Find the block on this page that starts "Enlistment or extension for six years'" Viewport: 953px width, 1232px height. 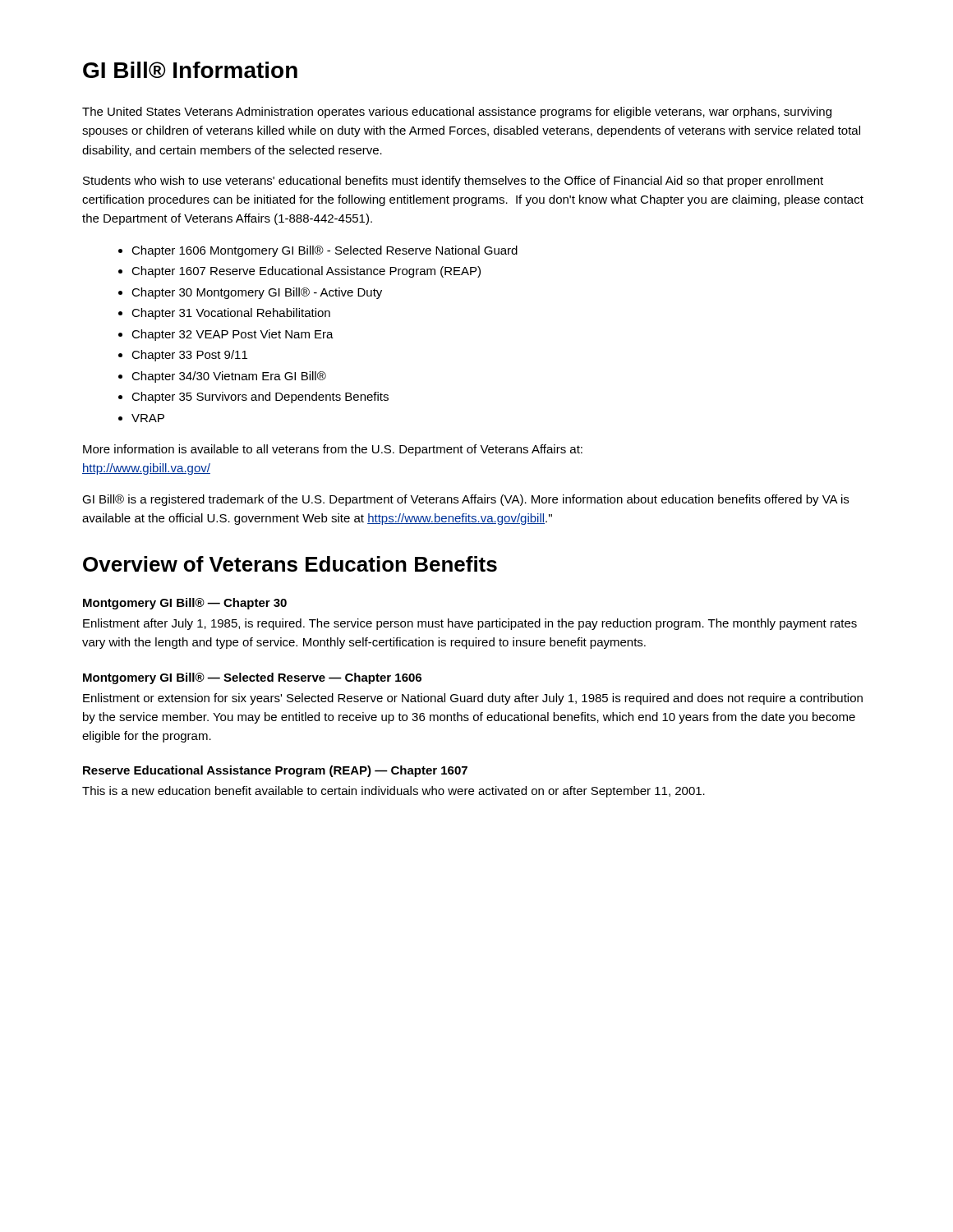476,716
